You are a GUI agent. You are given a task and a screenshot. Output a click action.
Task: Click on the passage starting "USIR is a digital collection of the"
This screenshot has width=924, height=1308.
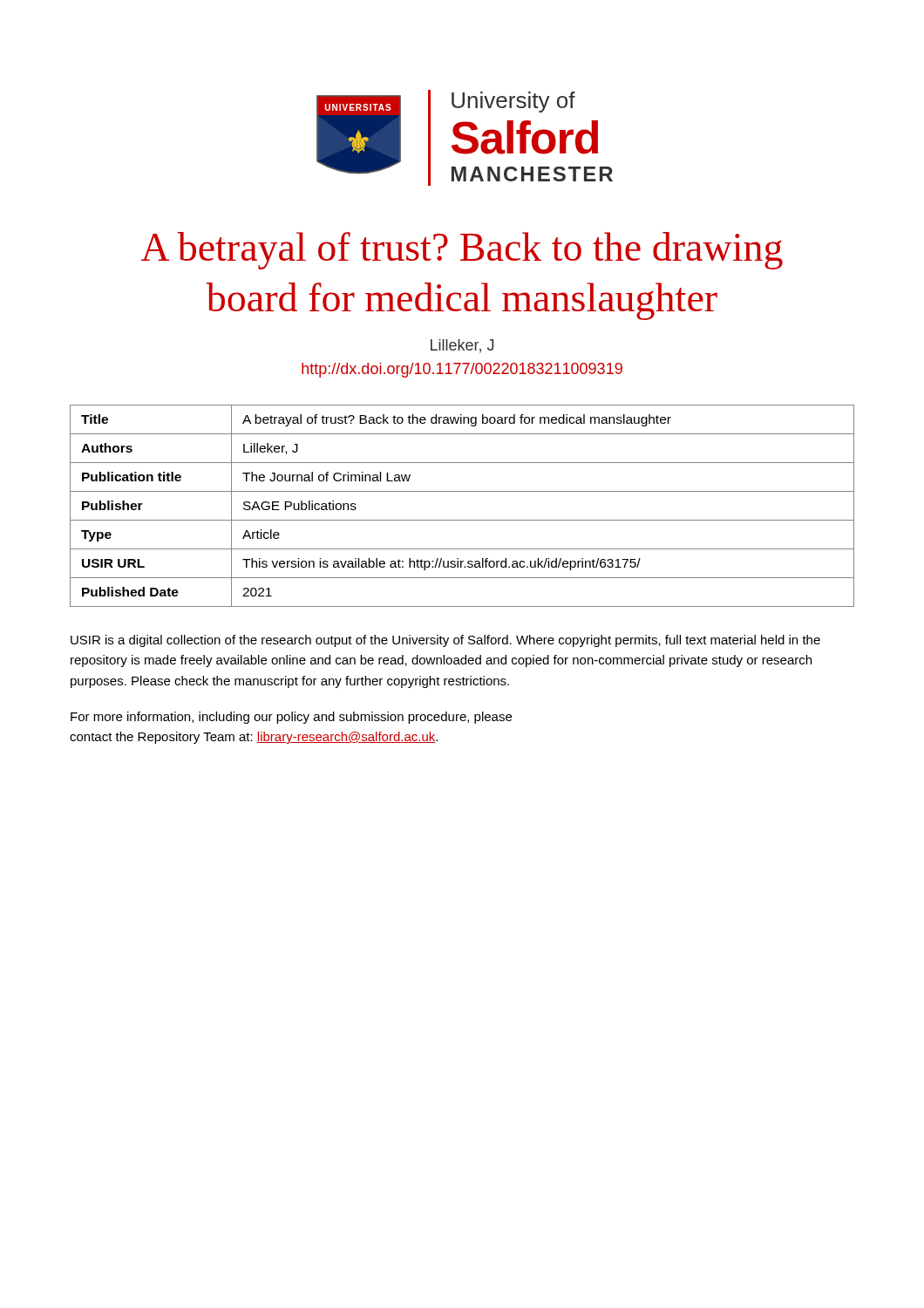[x=445, y=660]
